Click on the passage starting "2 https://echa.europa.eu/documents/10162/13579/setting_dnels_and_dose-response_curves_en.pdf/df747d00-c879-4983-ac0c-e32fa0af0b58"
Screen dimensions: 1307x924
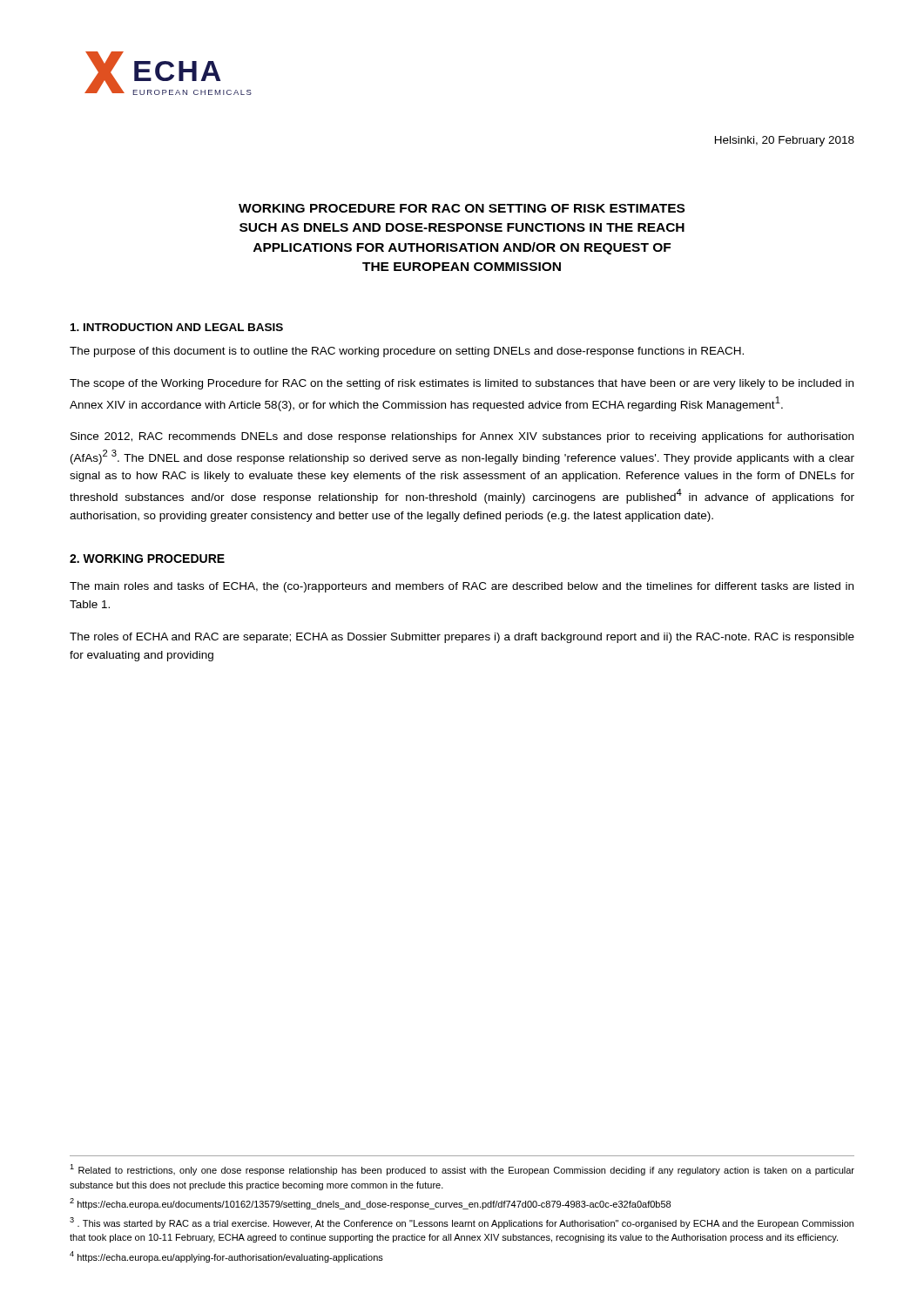click(x=370, y=1203)
